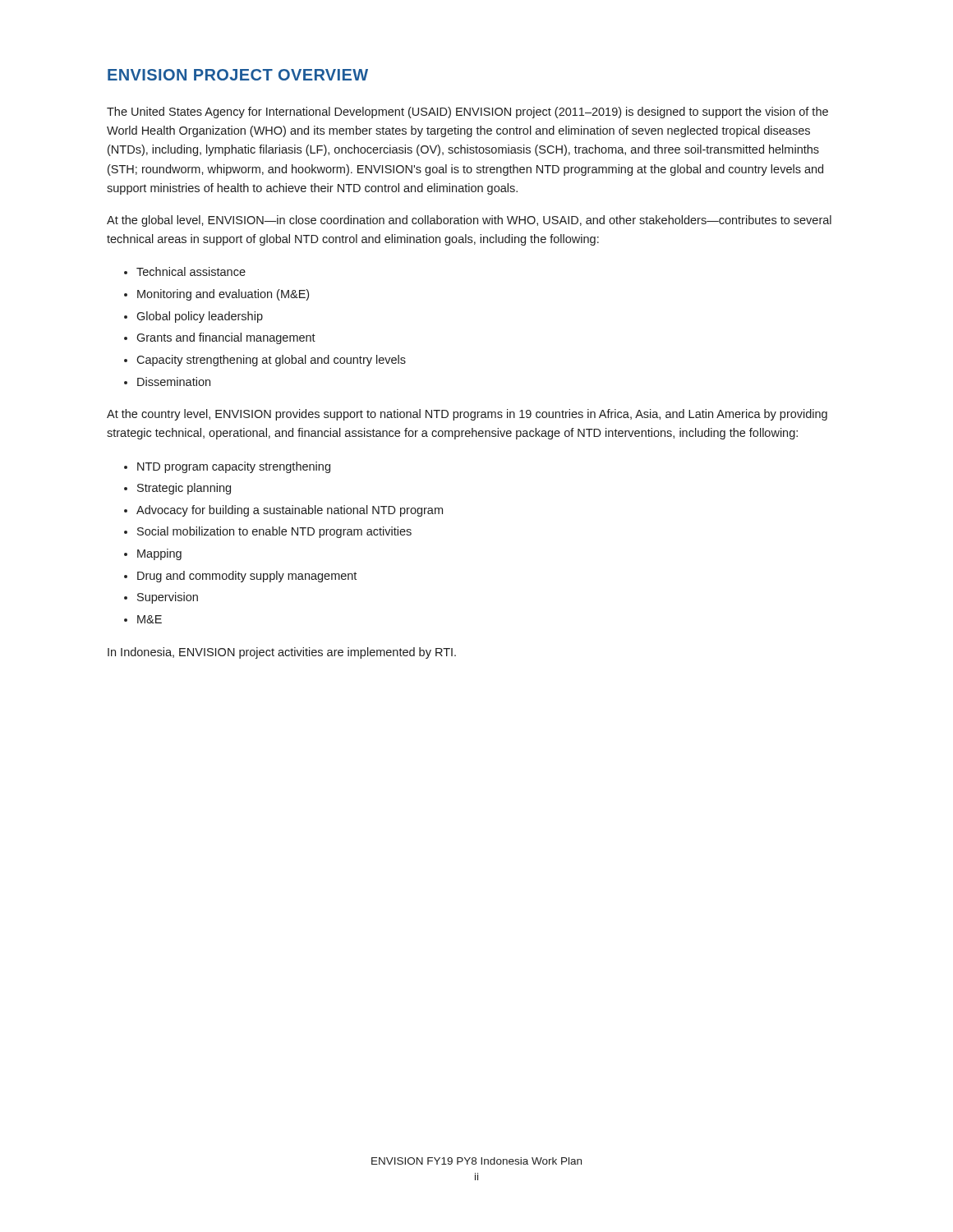
Task: Click on the list item containing "Global policy leadership"
Action: [200, 316]
